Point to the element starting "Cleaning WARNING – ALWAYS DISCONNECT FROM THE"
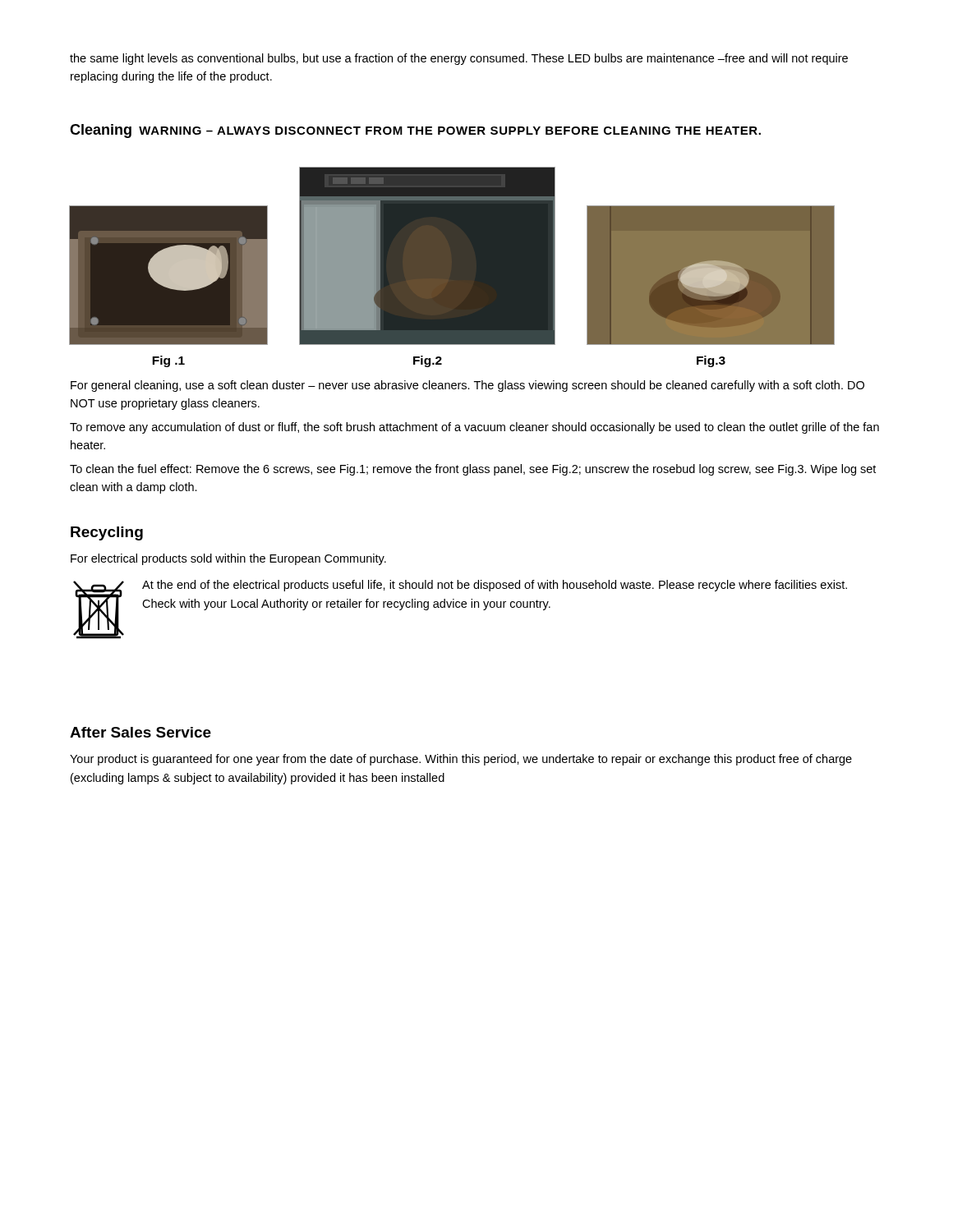This screenshot has width=953, height=1232. pyautogui.click(x=416, y=130)
